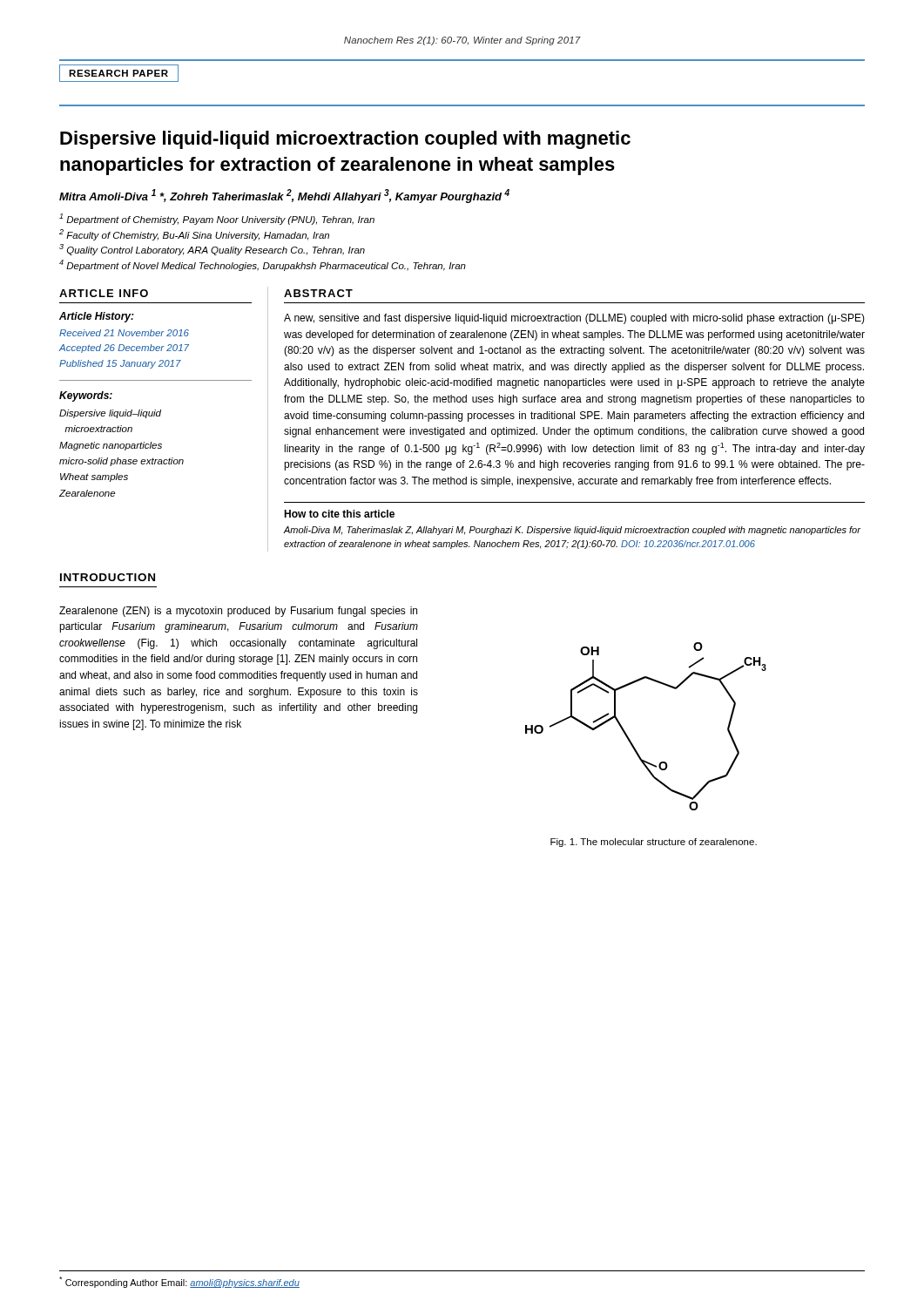Viewport: 924px width, 1307px height.
Task: Locate a caption
Action: click(x=654, y=841)
